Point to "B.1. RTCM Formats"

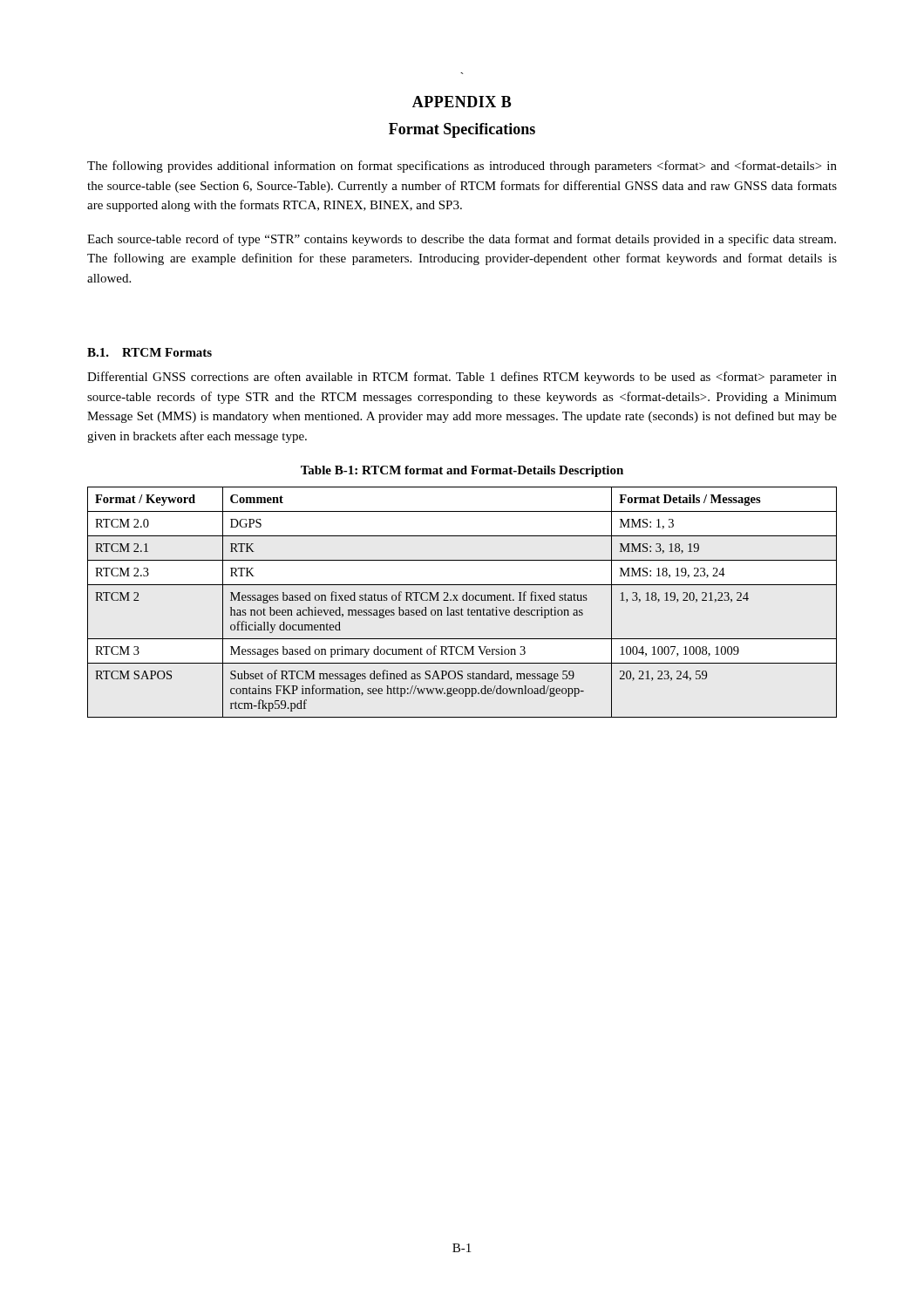(x=150, y=352)
